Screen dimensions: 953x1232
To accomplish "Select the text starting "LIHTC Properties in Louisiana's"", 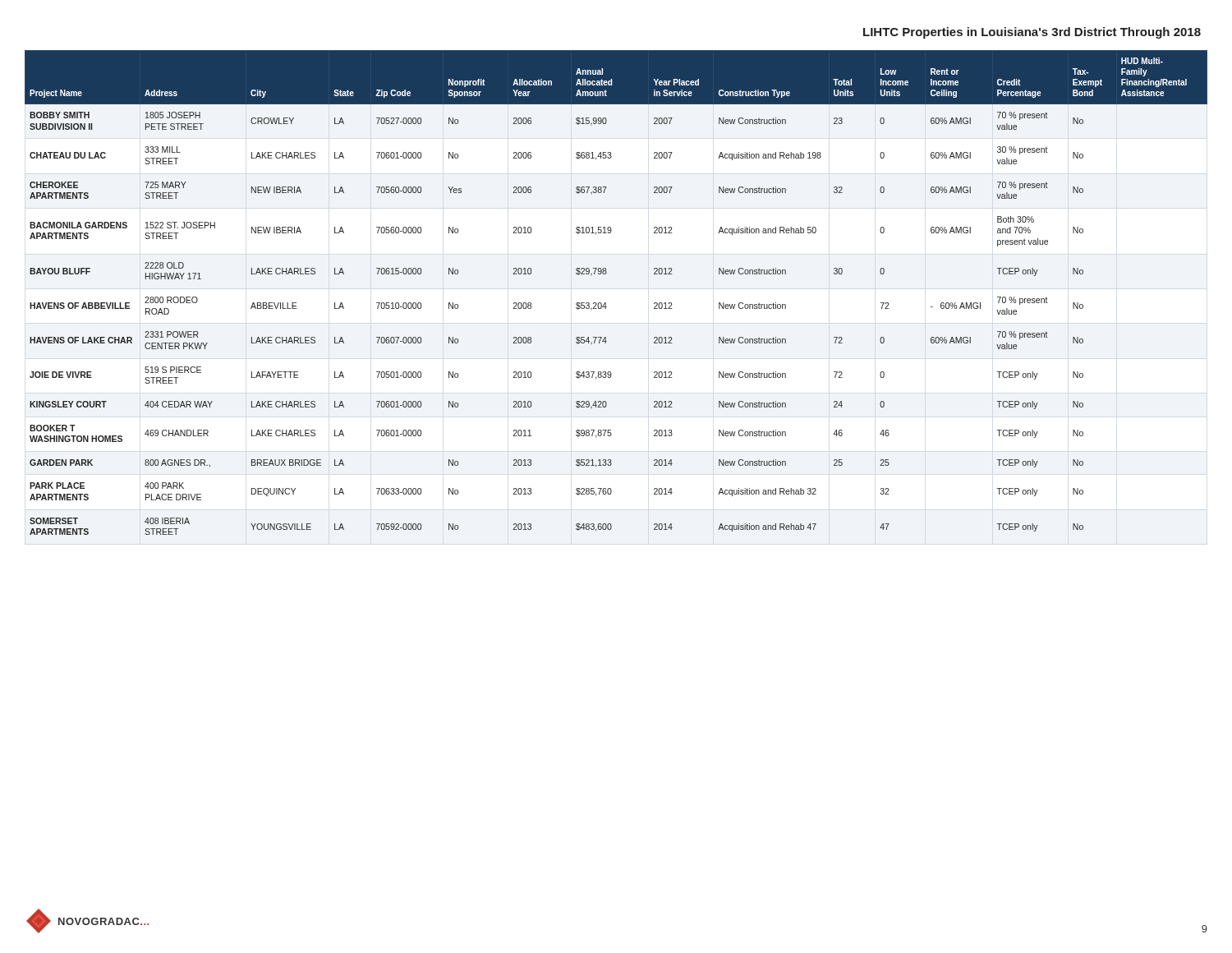I will 1032,32.
